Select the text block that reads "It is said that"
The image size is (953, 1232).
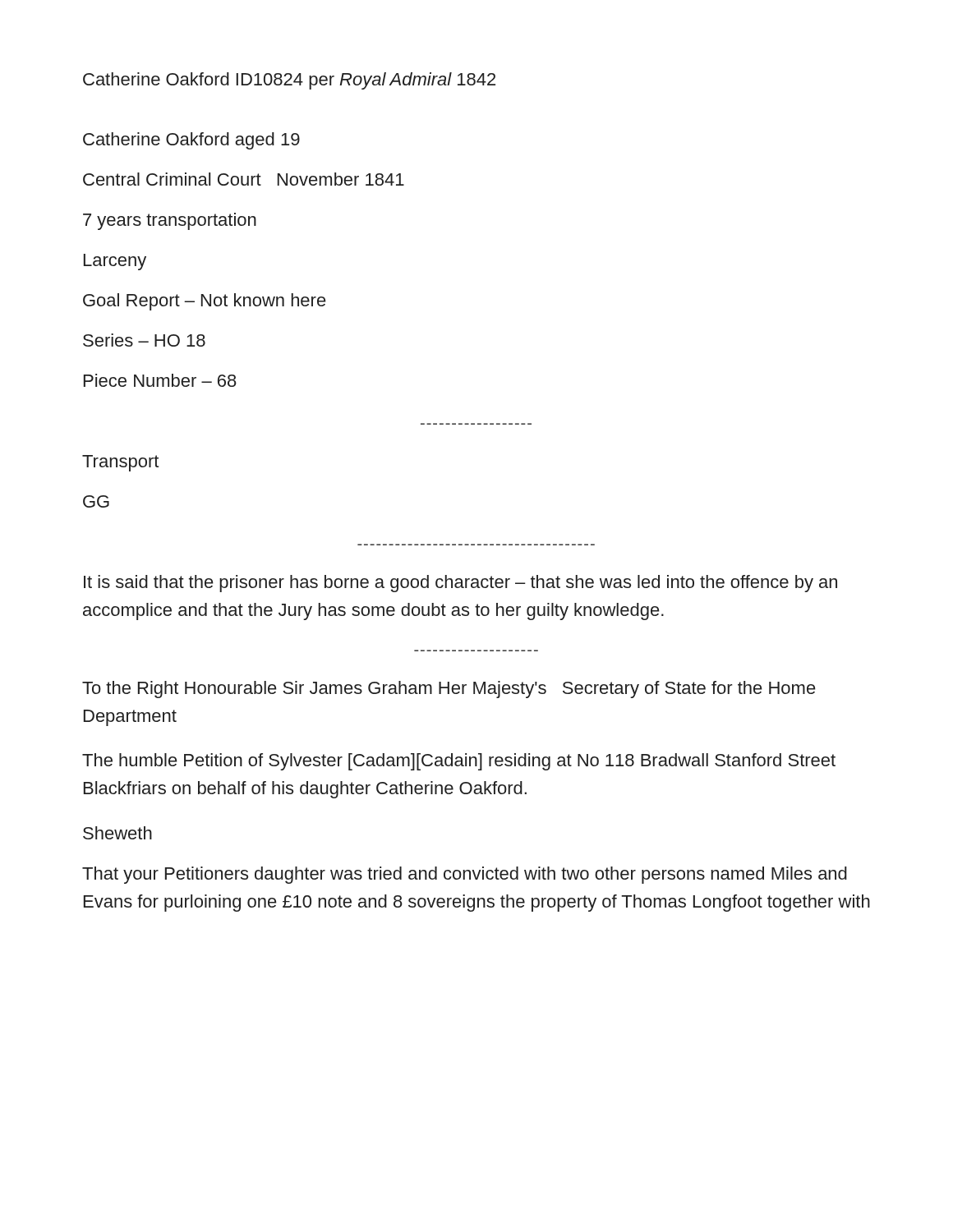tap(460, 596)
